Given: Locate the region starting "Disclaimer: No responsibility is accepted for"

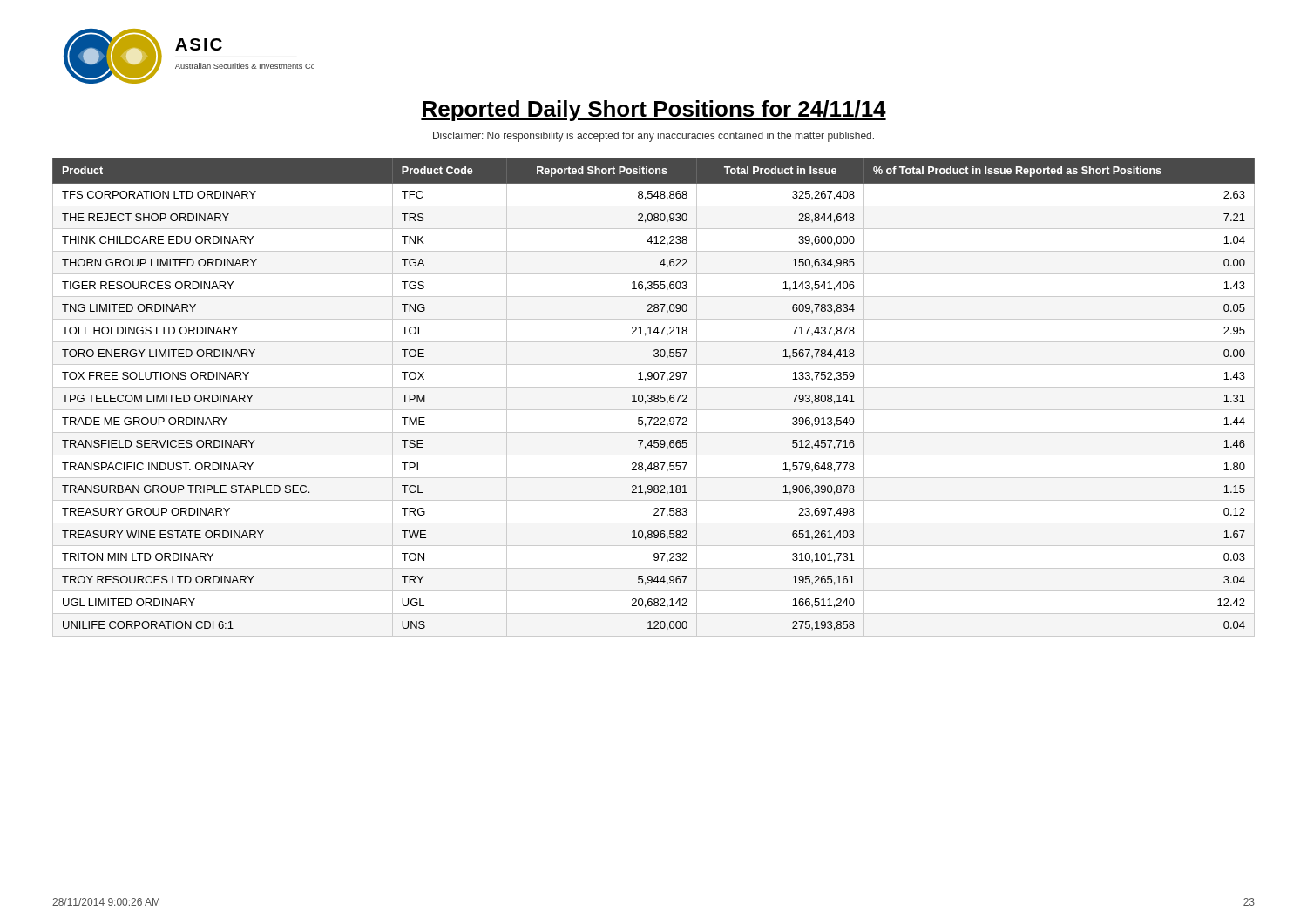Looking at the screenshot, I should 654,136.
